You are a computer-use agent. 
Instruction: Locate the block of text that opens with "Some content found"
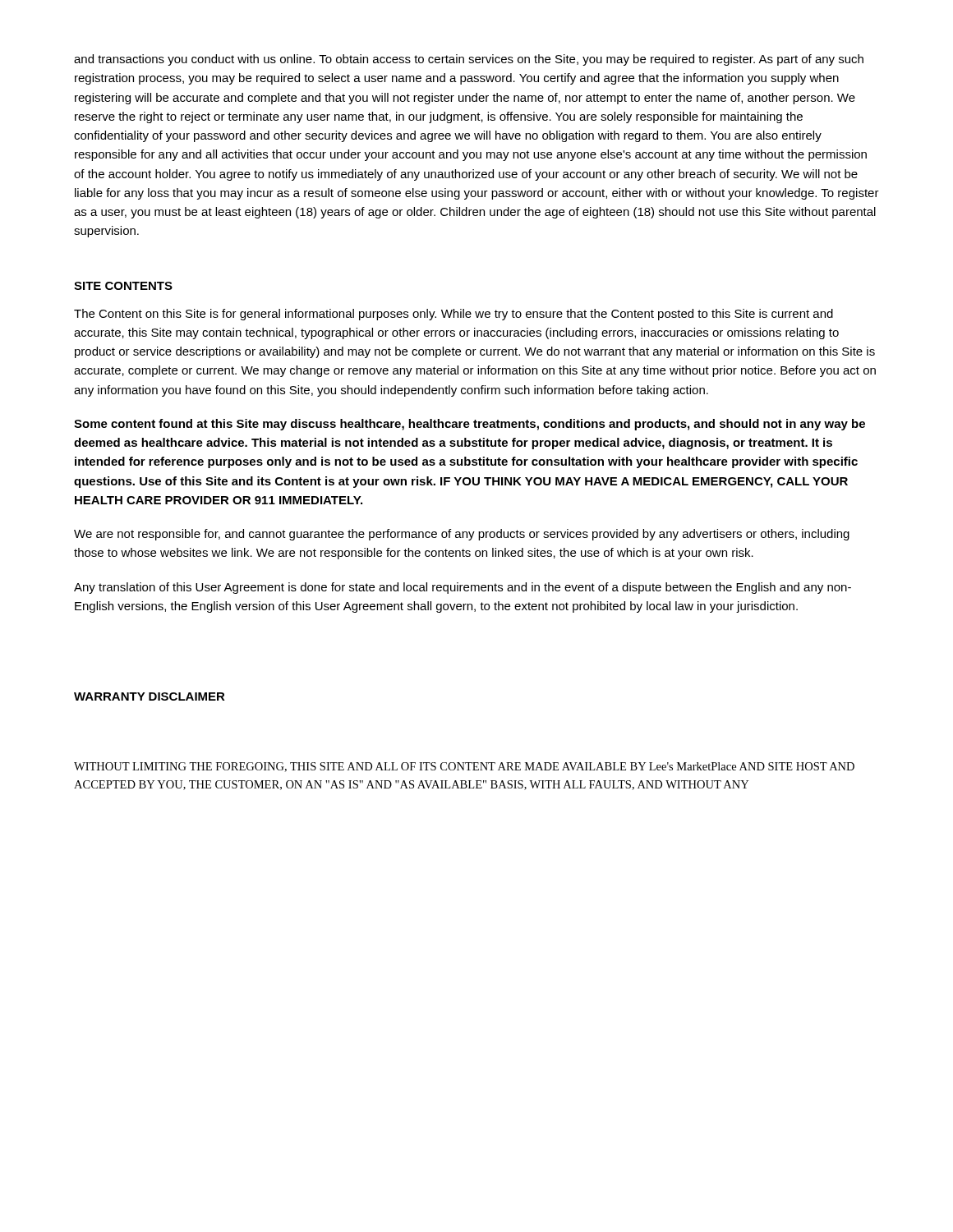click(x=470, y=461)
